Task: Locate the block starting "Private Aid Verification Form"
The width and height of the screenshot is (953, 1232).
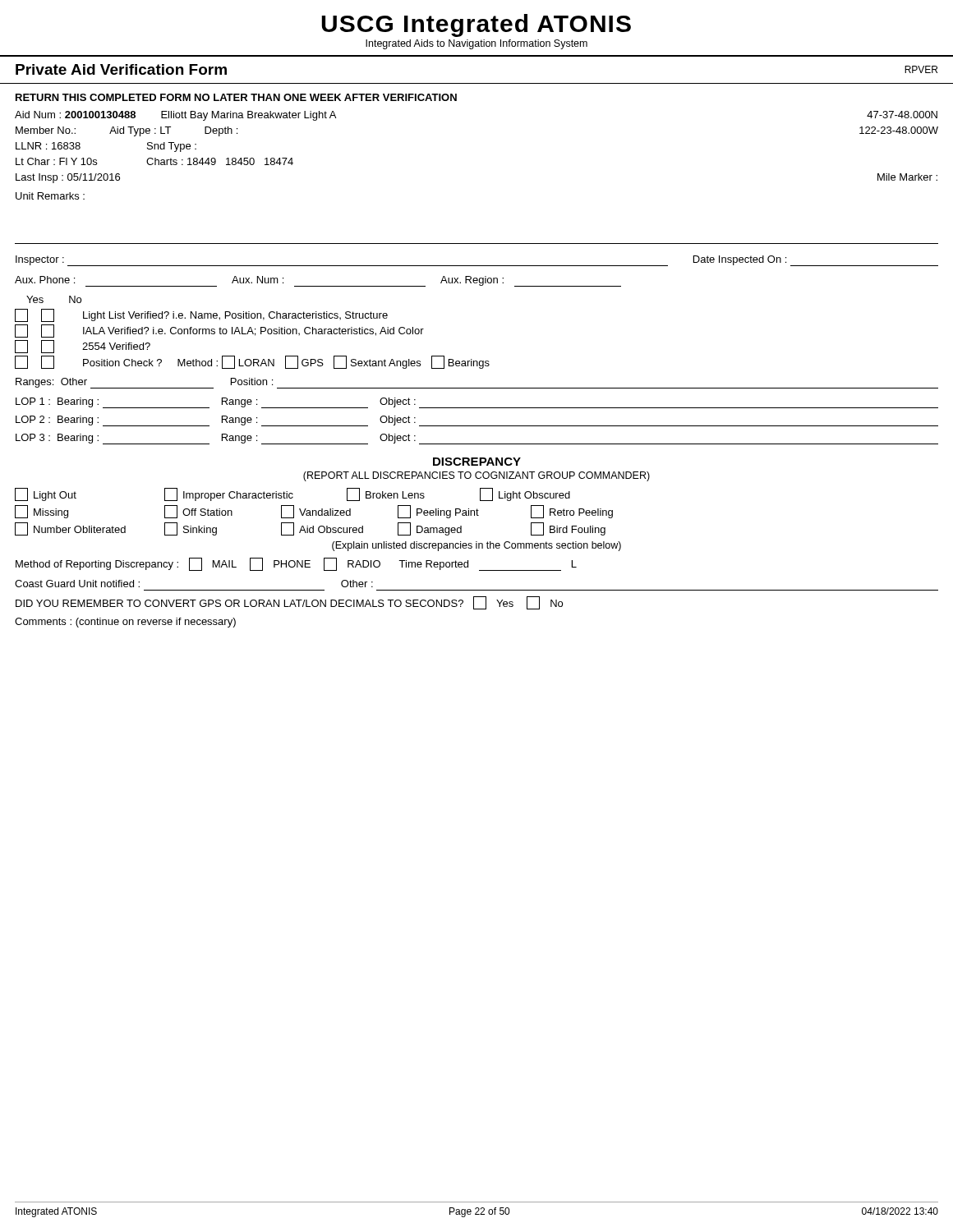Action: click(121, 69)
